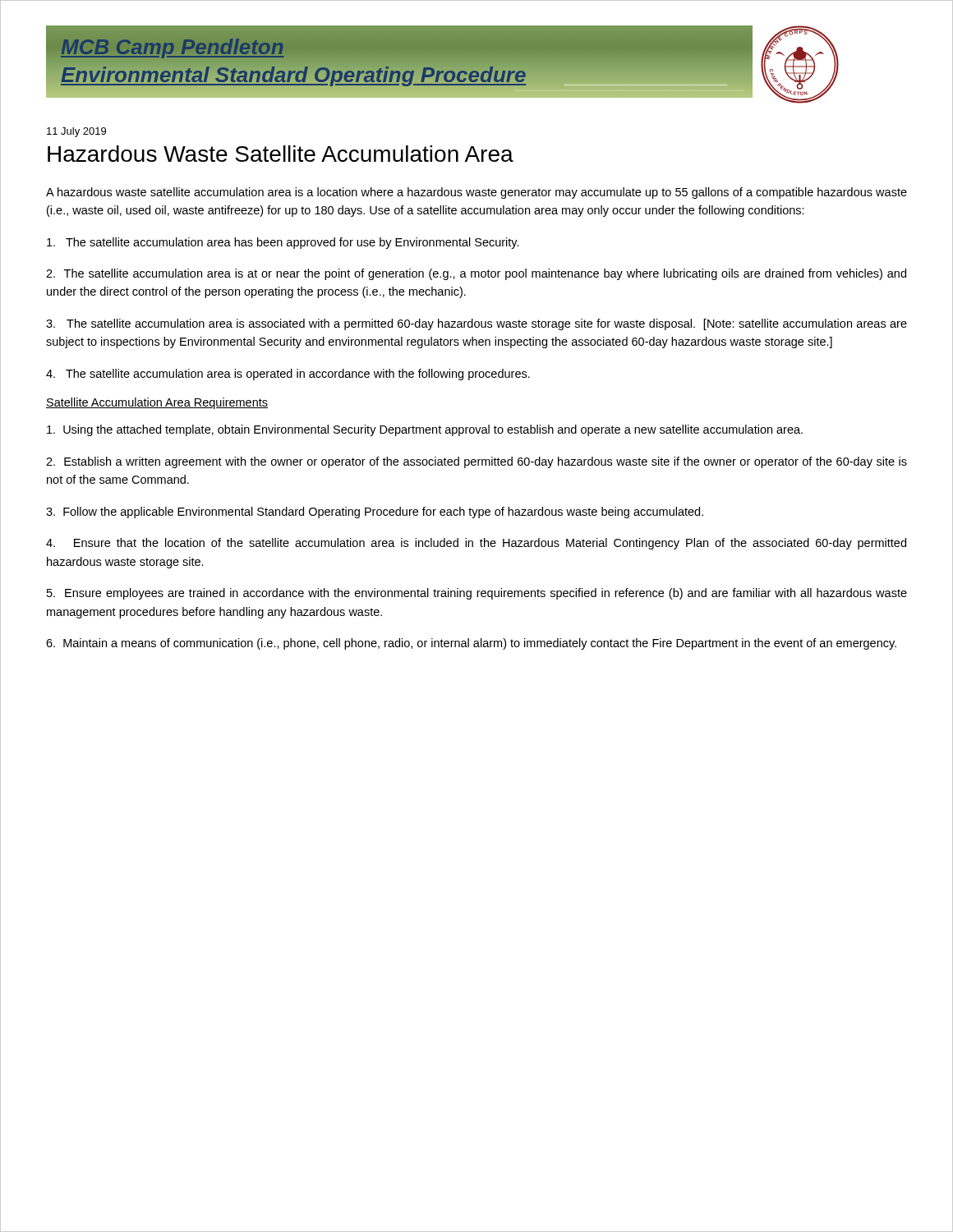The image size is (953, 1232).
Task: Select the list item that says "3. Follow the applicable Environmental Standard"
Action: (x=375, y=511)
